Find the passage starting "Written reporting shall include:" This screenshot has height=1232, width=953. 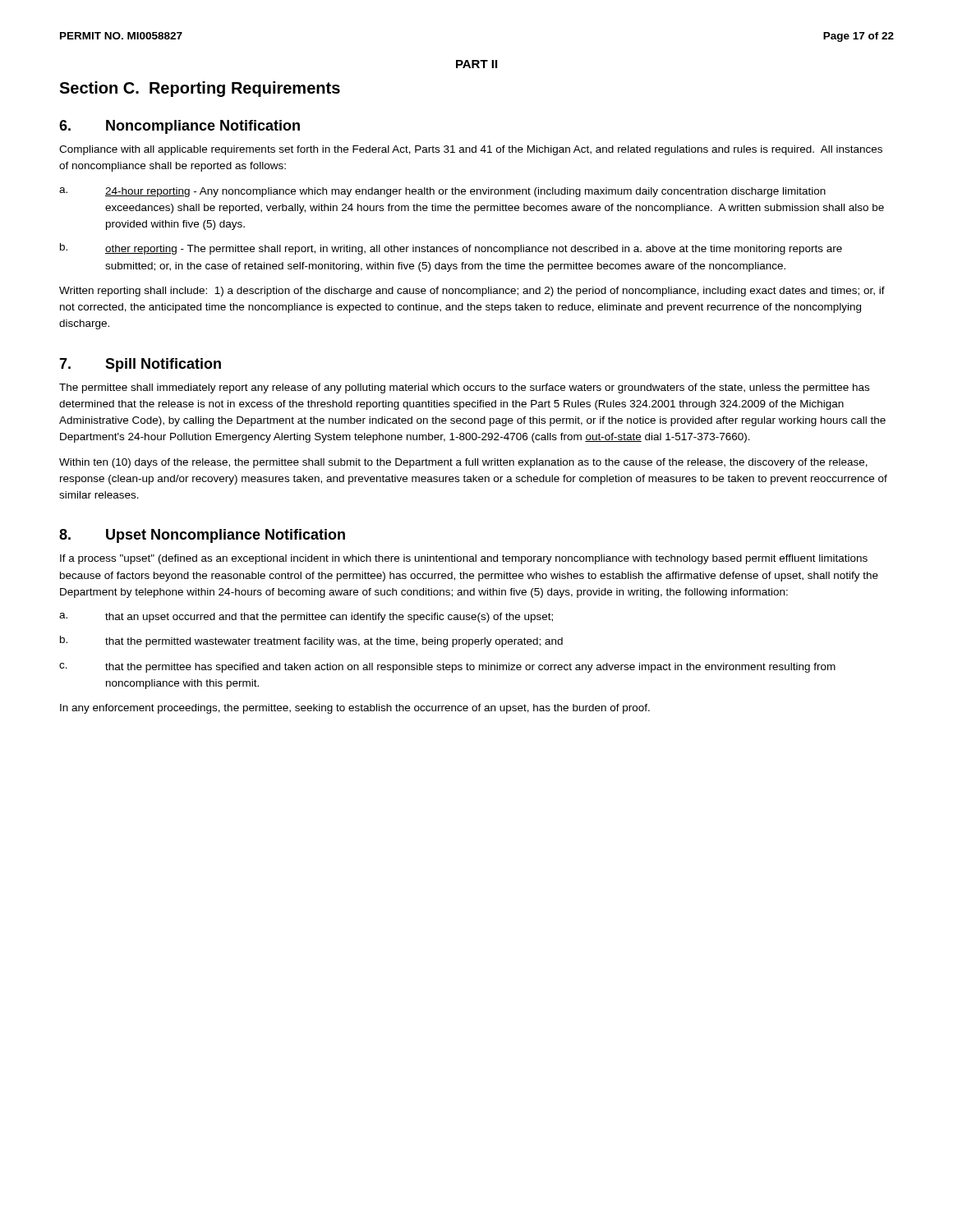coord(472,307)
